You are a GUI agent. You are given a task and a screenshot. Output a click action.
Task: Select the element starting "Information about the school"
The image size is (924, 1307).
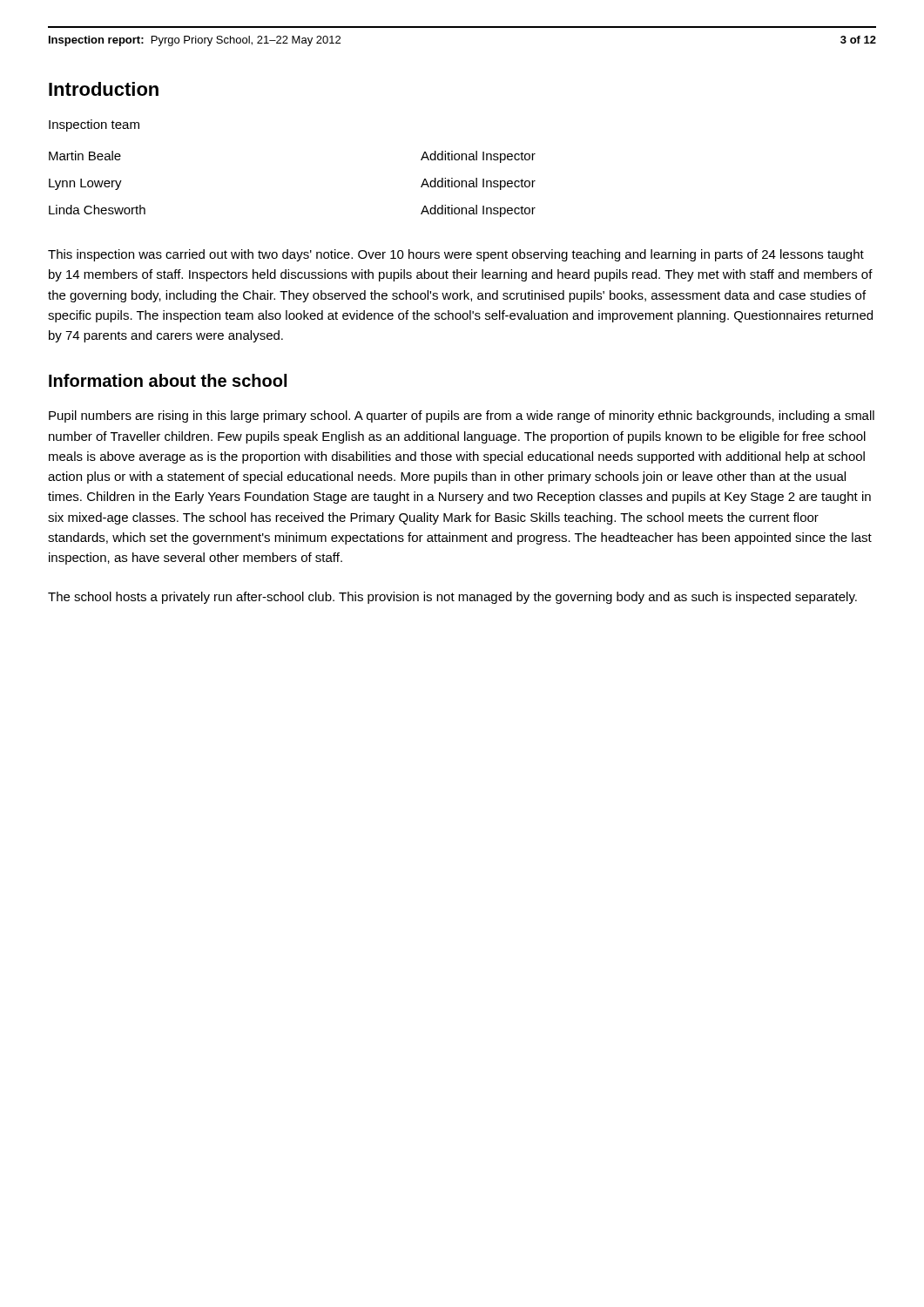tap(168, 381)
